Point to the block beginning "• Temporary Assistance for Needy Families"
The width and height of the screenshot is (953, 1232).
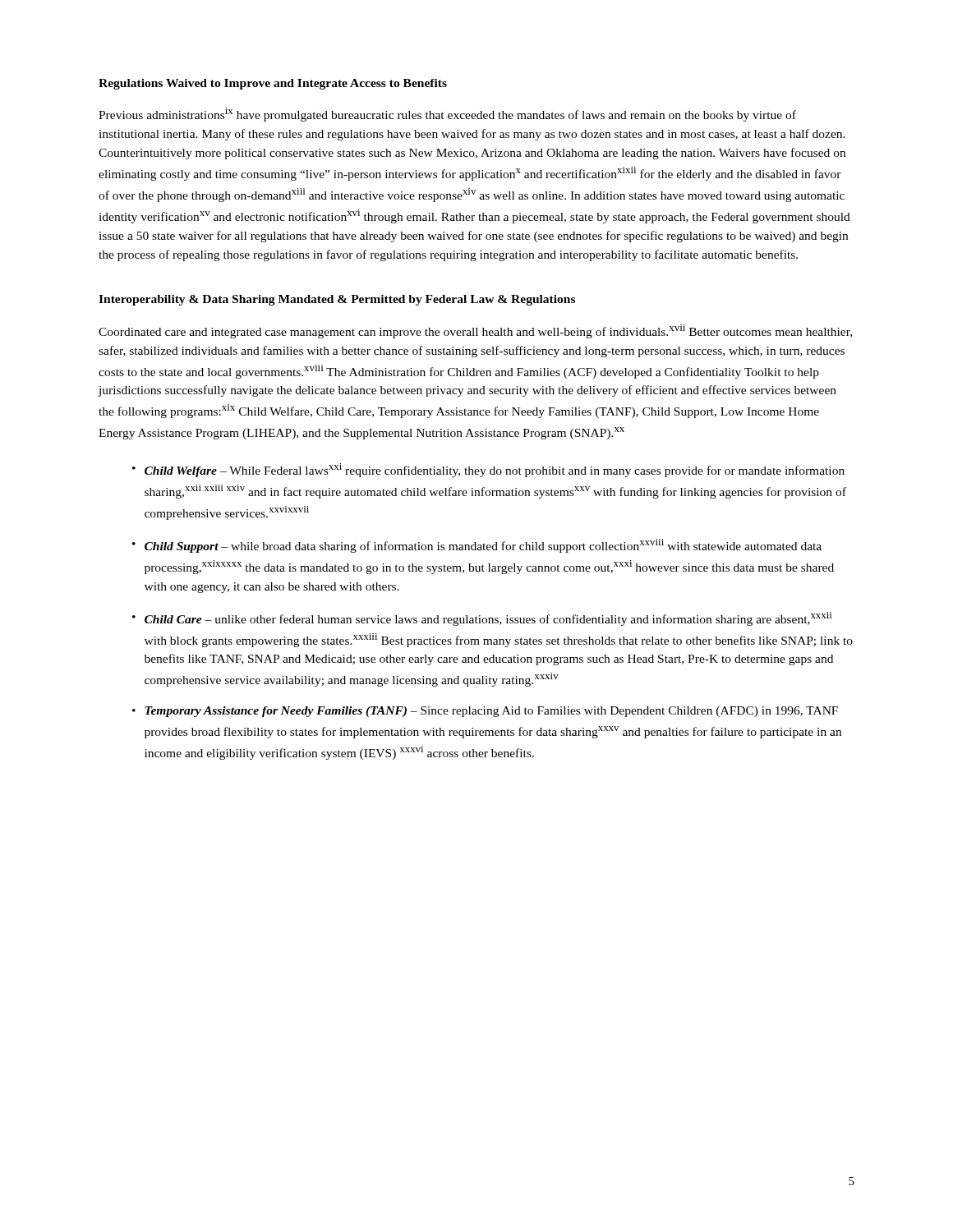tap(493, 732)
